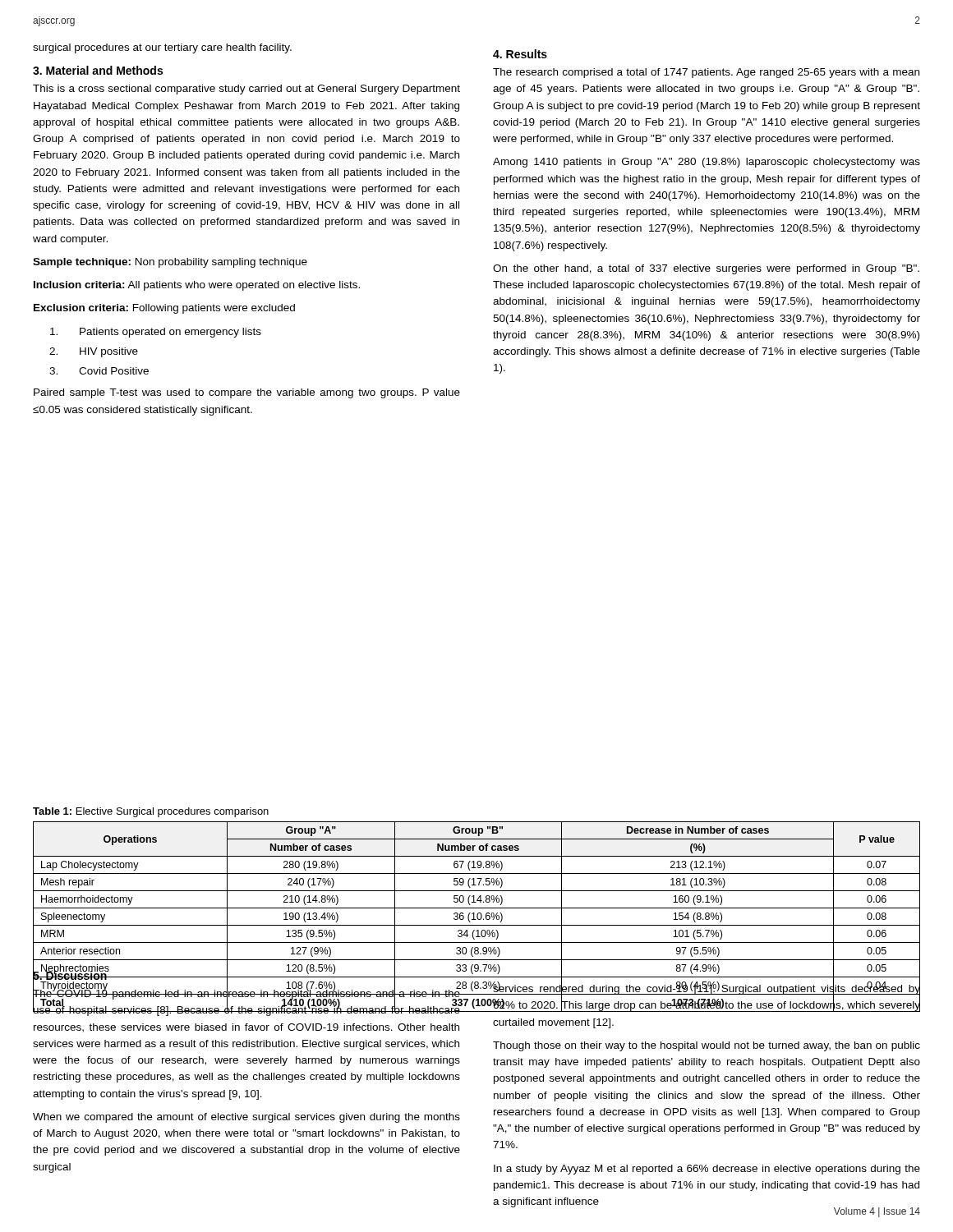Find the list item containing "2. HIV positive"
The image size is (953, 1232).
[x=85, y=351]
